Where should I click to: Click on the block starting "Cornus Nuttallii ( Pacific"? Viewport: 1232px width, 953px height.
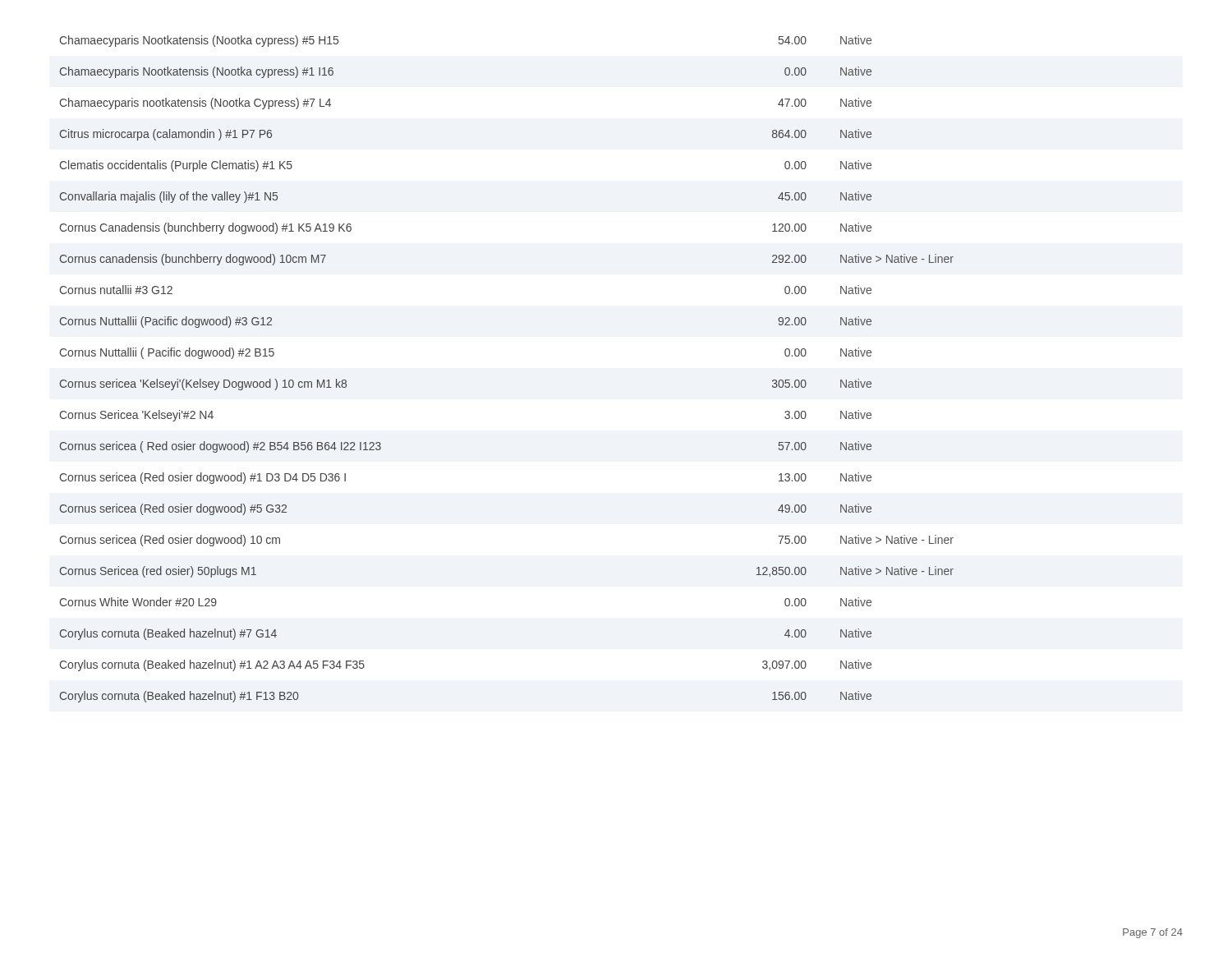171,353
